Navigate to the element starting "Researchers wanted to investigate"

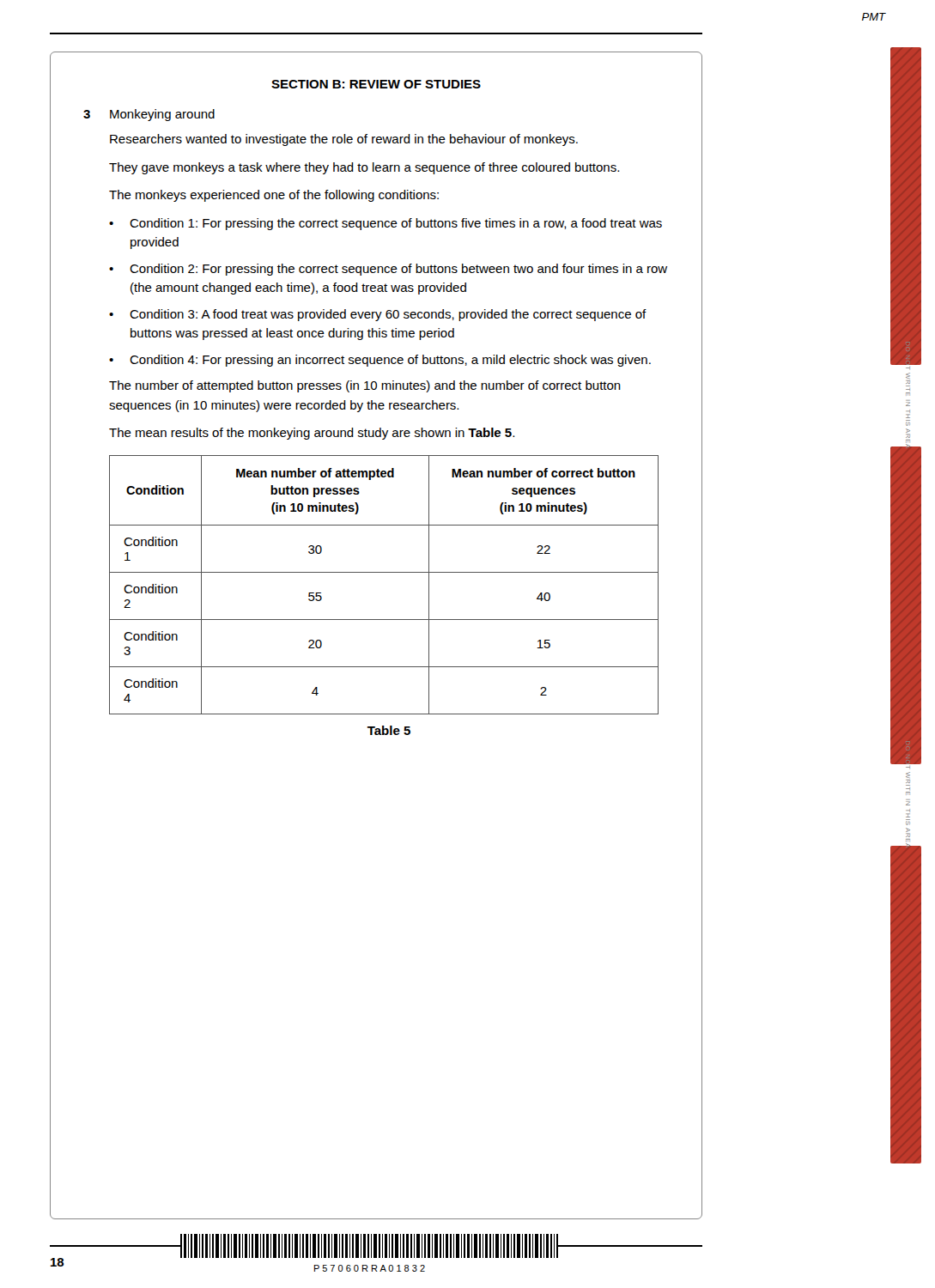click(344, 139)
